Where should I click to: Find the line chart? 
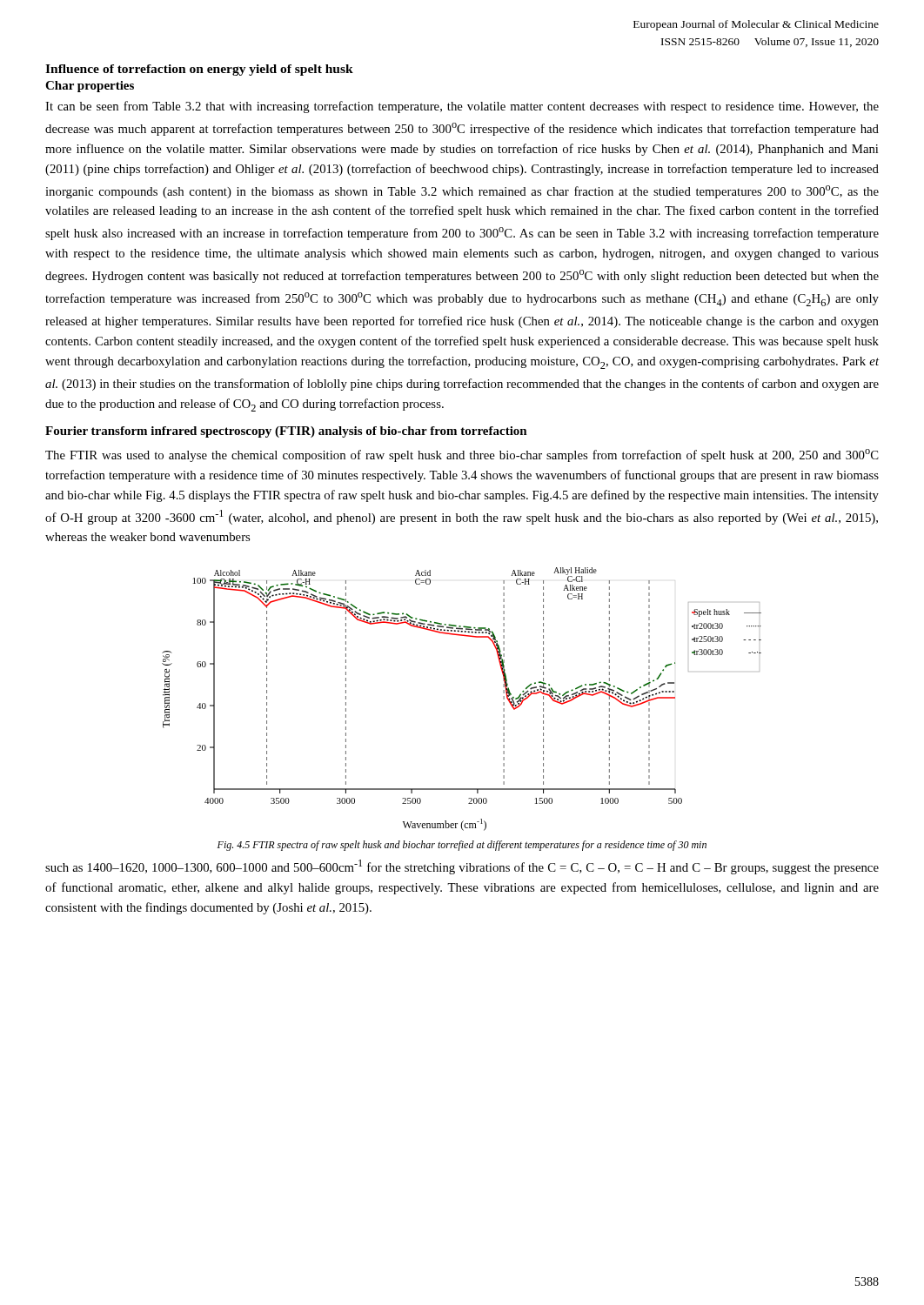point(462,700)
